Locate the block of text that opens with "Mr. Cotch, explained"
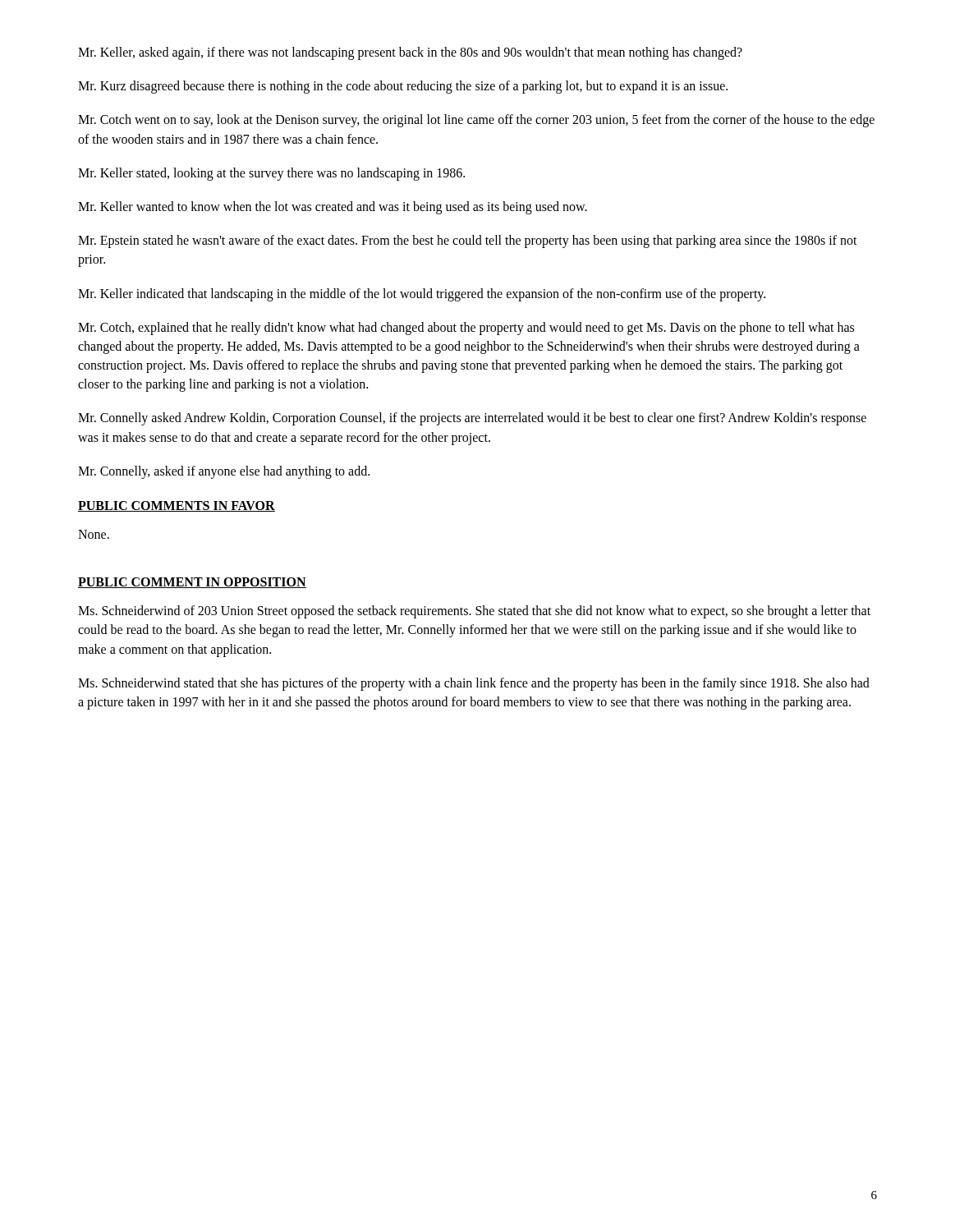The image size is (955, 1232). tap(469, 356)
